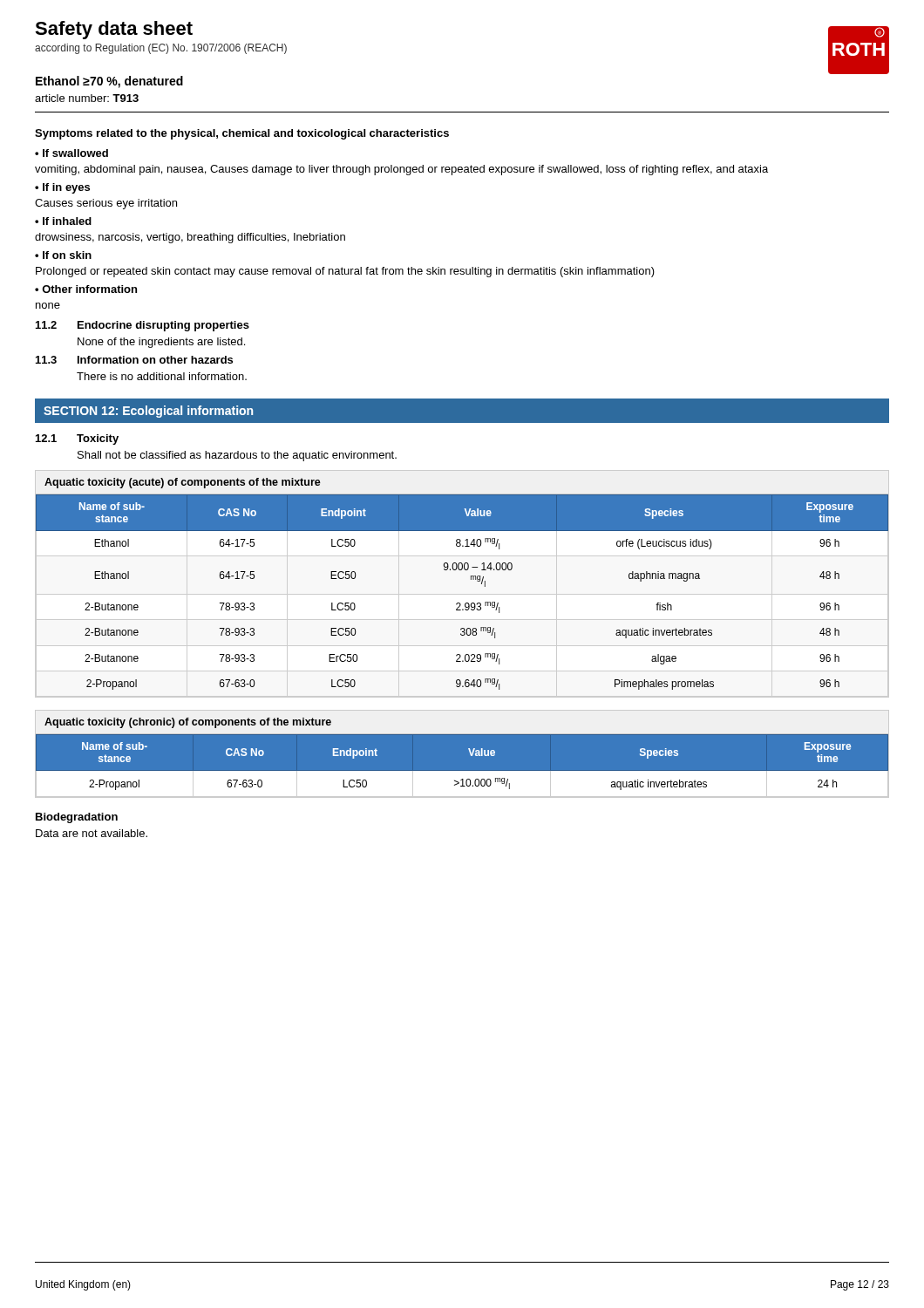Image resolution: width=924 pixels, height=1308 pixels.
Task: Click the section header that begins "Symptoms related to the"
Action: 242,133
